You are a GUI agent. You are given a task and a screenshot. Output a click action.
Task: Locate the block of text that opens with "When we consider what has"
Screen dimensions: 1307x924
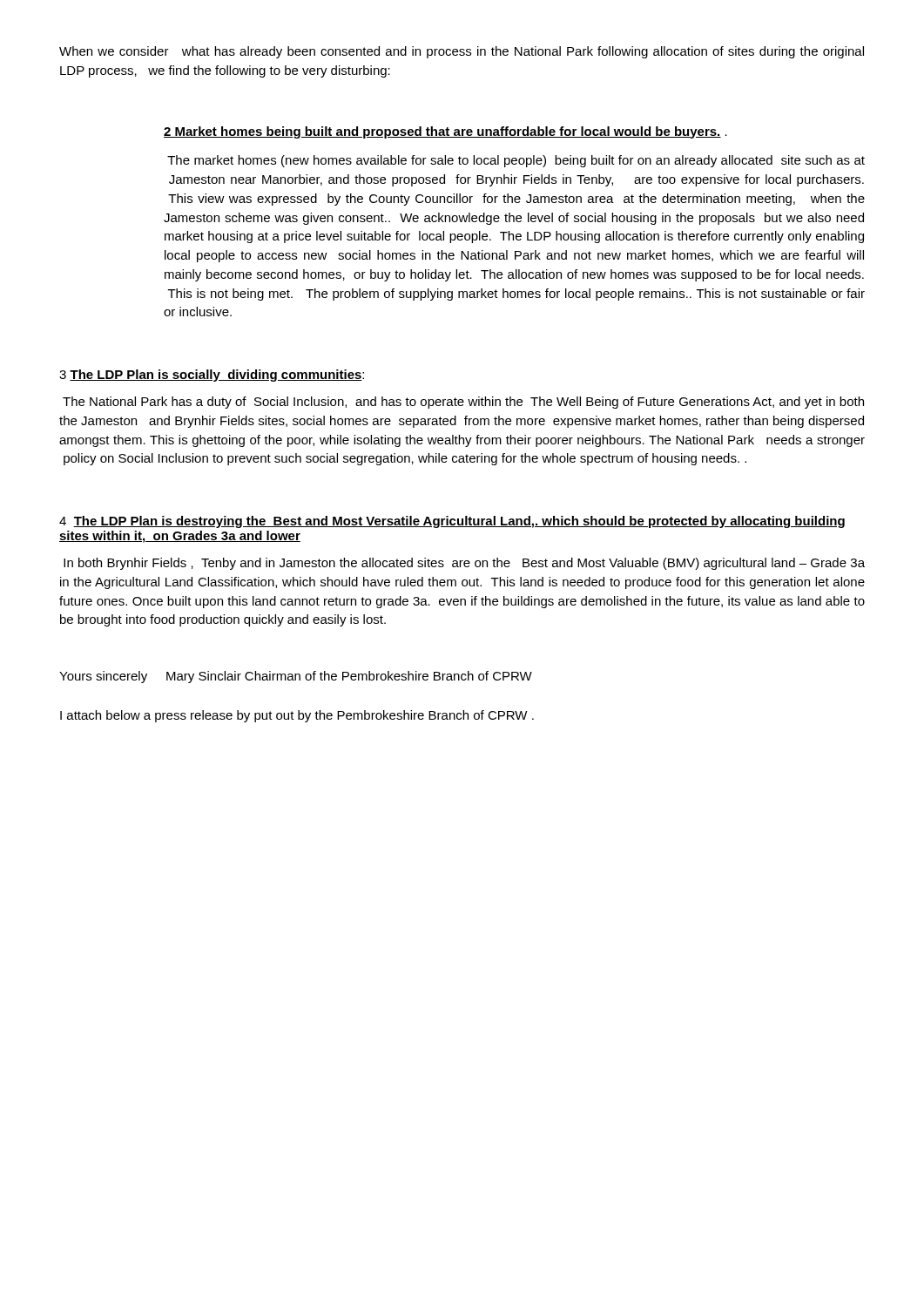click(462, 60)
